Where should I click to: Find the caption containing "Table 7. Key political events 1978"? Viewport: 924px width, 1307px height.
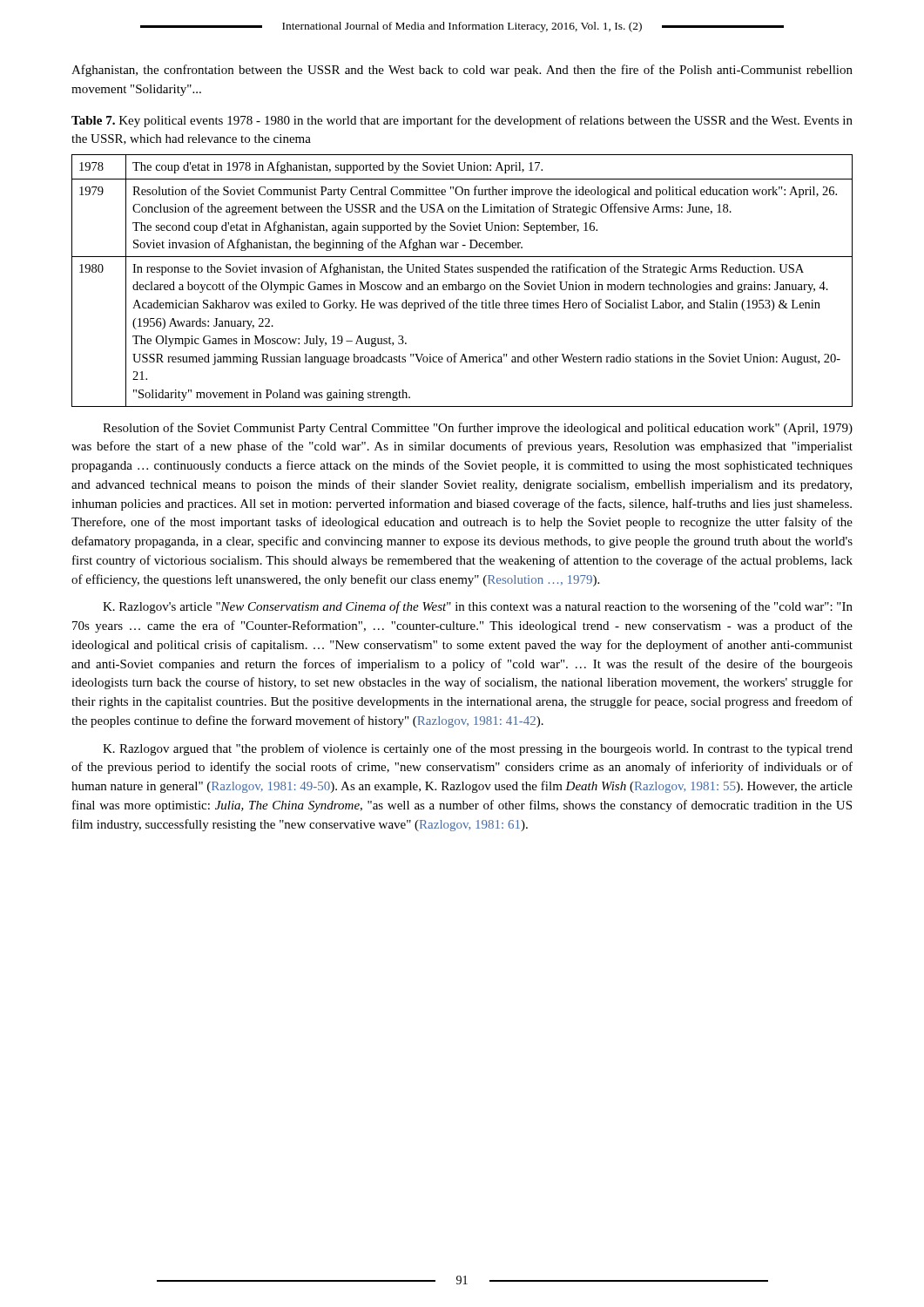click(462, 129)
